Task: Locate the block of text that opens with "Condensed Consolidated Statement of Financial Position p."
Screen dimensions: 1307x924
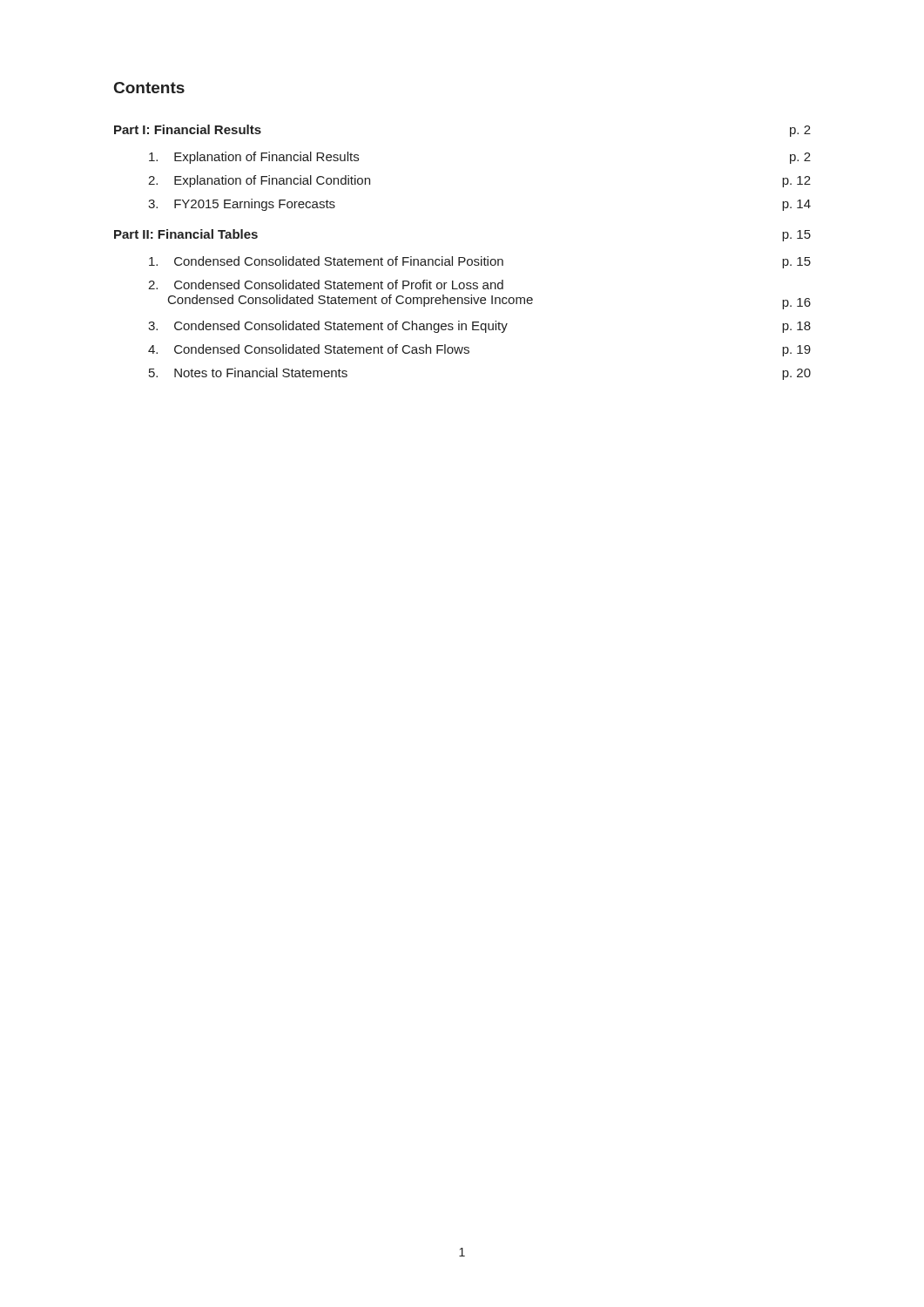Action: pos(479,261)
